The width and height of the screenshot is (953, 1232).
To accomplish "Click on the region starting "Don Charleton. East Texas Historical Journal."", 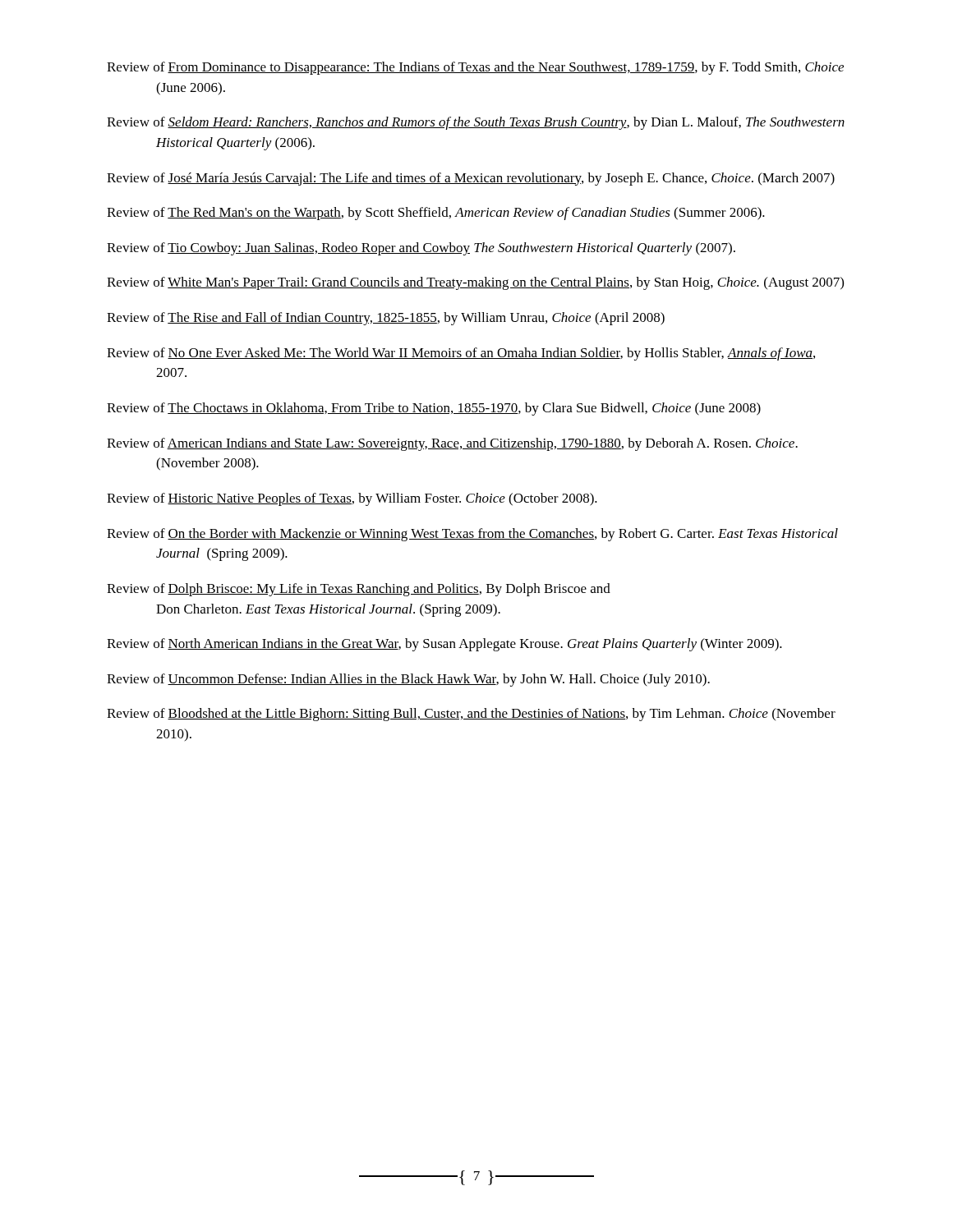I will pos(328,609).
